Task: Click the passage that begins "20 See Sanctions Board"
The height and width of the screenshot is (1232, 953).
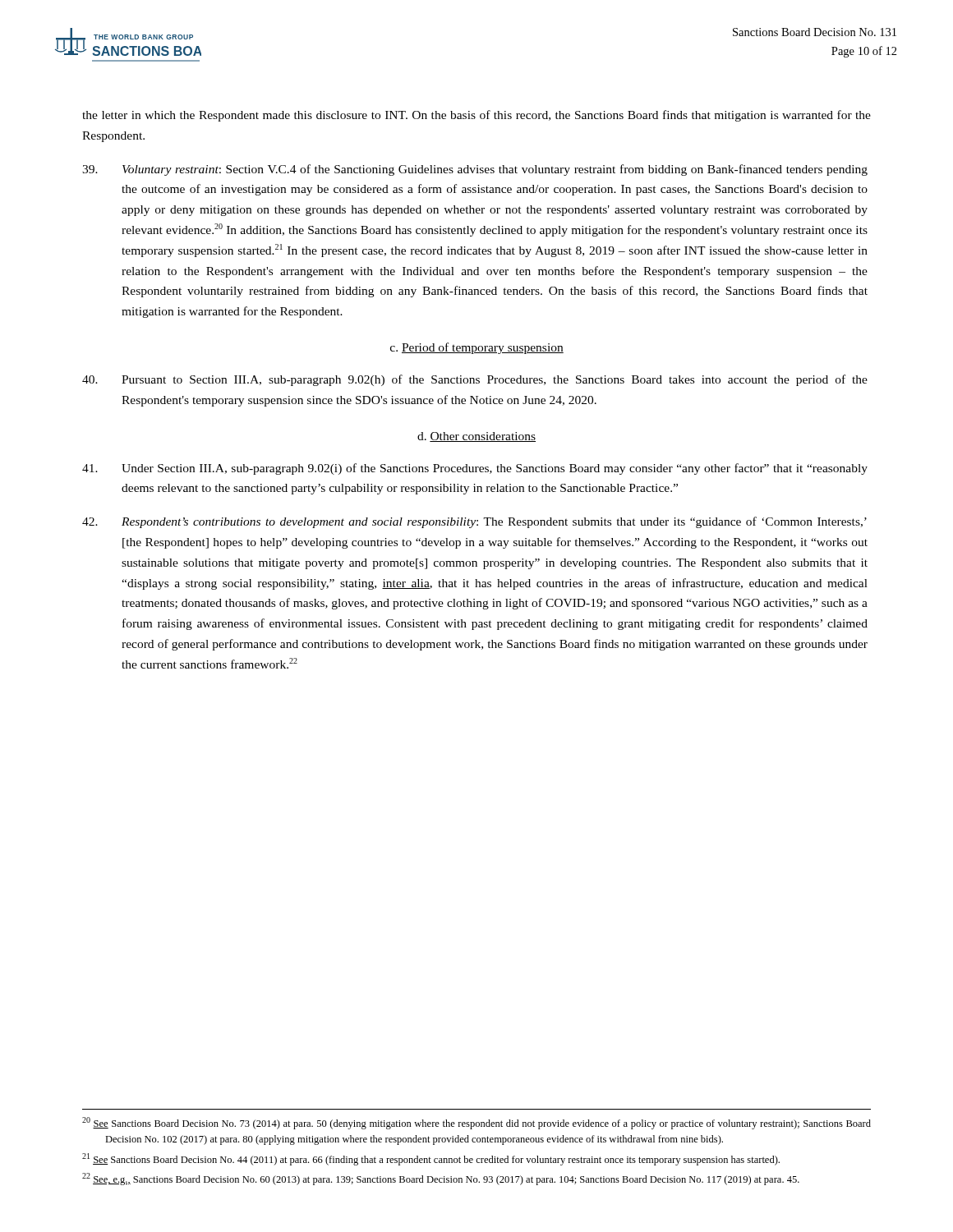Action: pos(476,1130)
